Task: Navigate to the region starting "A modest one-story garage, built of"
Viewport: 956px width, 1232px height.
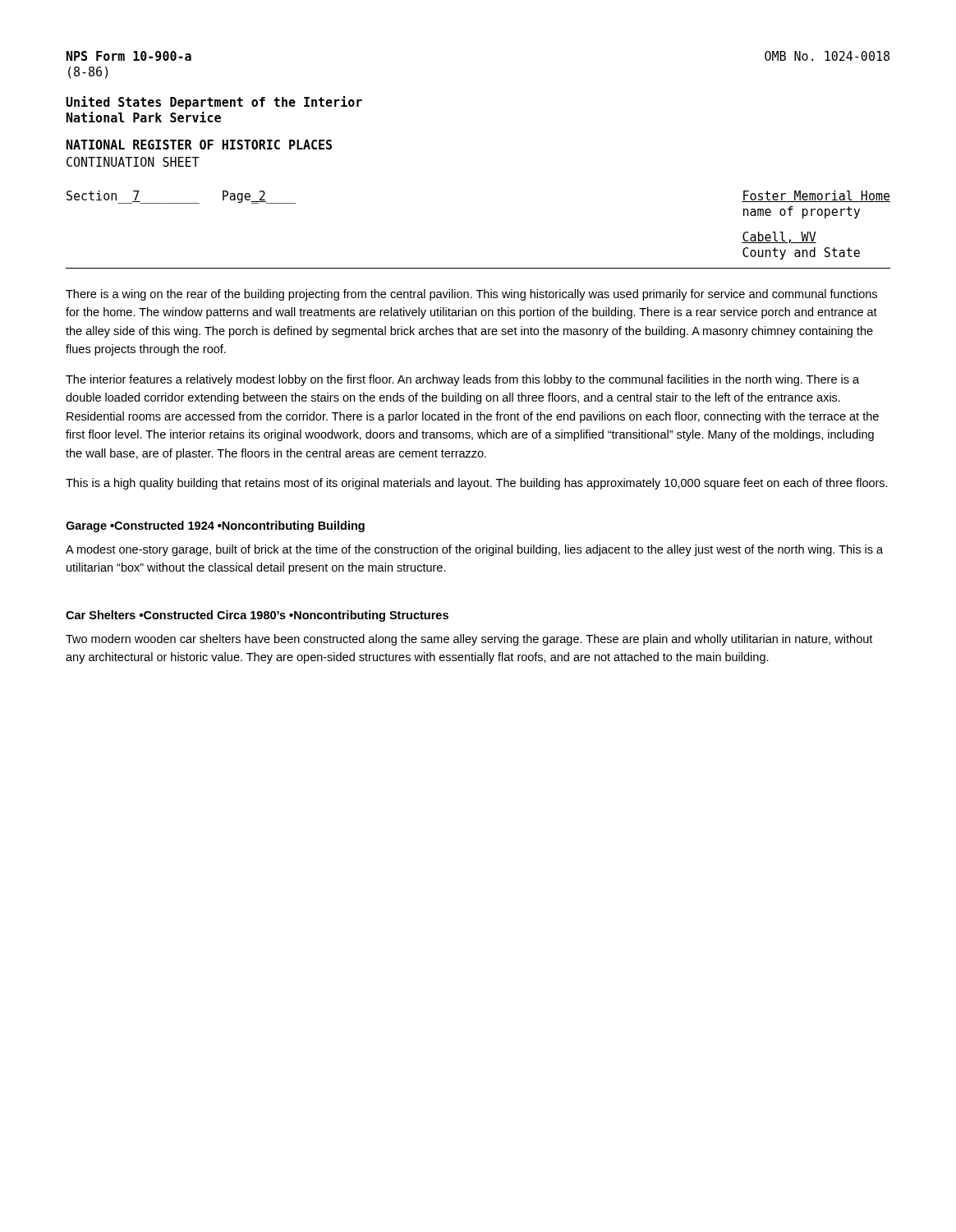Action: (478, 559)
